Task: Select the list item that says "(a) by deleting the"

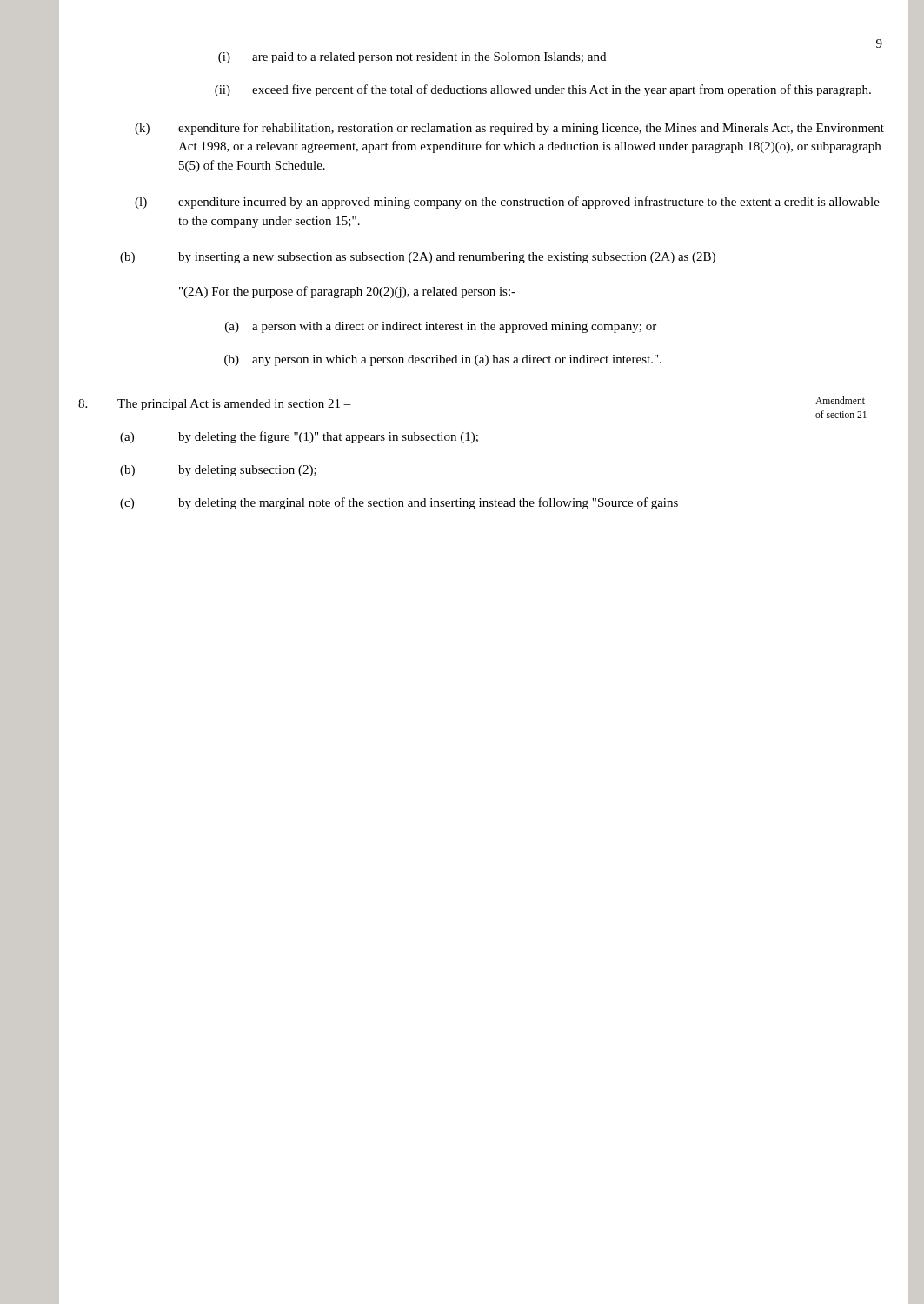Action: (x=329, y=437)
